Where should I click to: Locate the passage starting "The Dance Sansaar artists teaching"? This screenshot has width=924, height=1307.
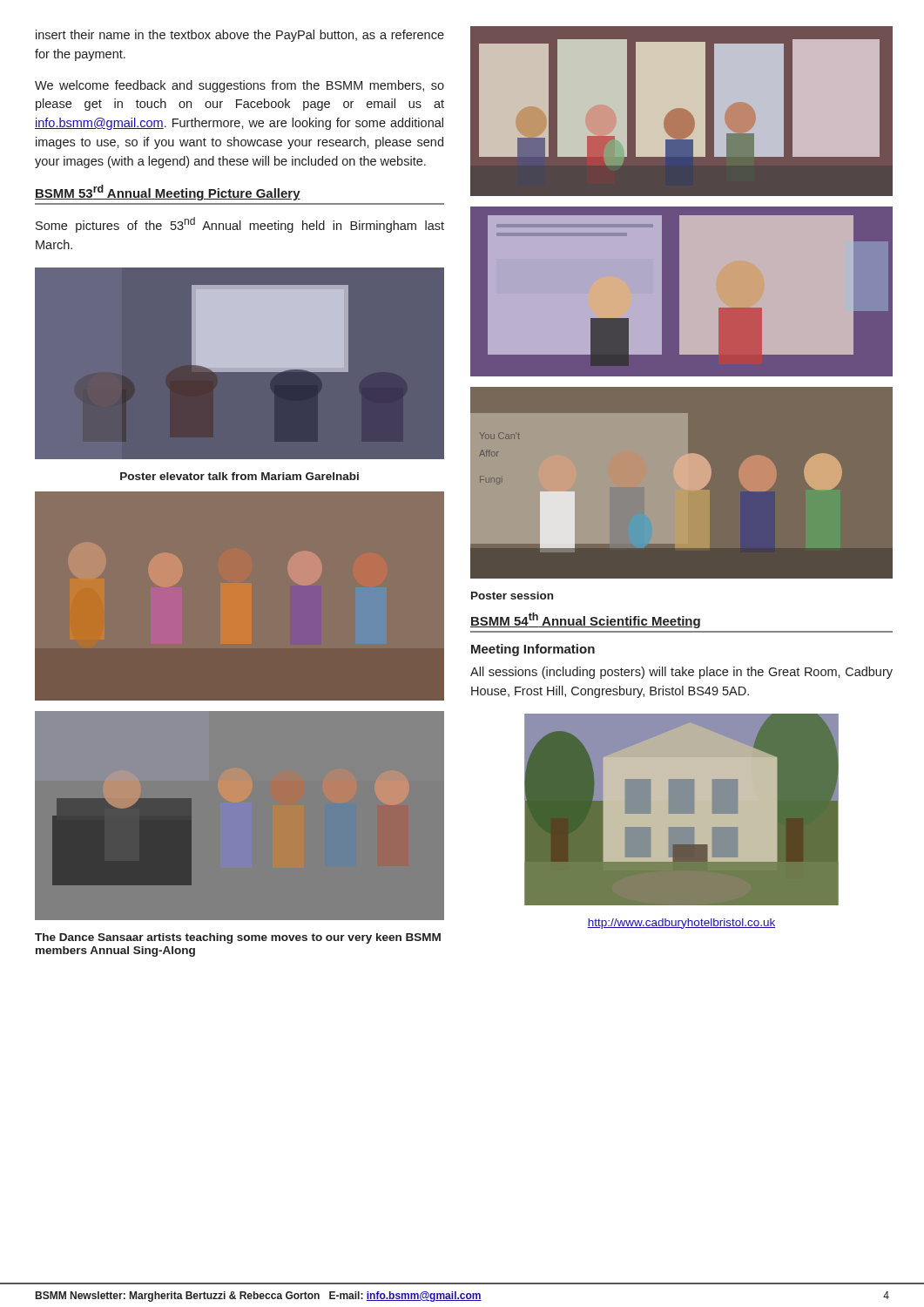(x=238, y=943)
